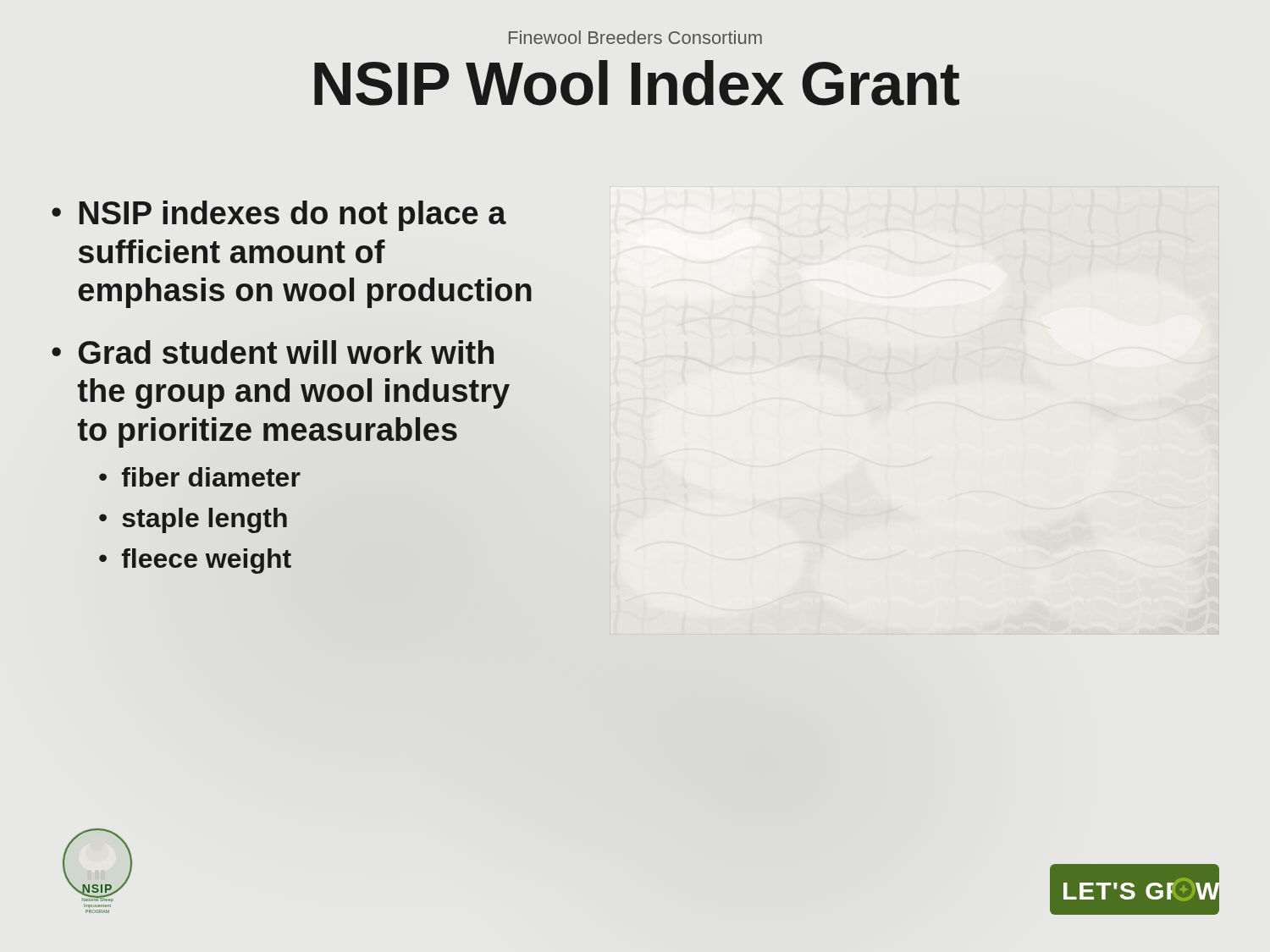1270x952 pixels.
Task: Click the passage that begins "• NSIP indexes do not place a sufficient"
Action: 292,252
